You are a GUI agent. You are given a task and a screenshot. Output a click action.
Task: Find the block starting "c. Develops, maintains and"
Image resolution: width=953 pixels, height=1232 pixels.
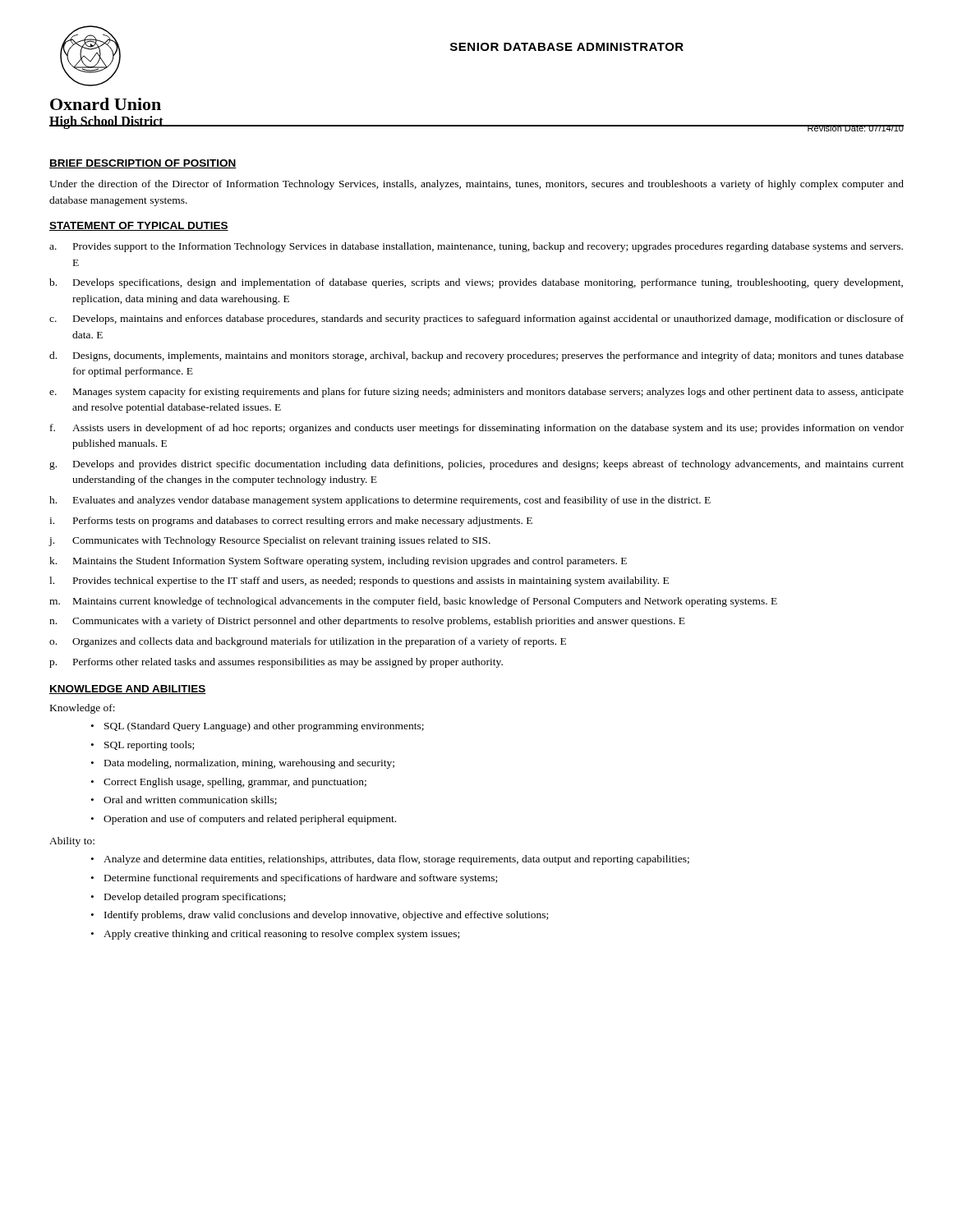tap(476, 327)
